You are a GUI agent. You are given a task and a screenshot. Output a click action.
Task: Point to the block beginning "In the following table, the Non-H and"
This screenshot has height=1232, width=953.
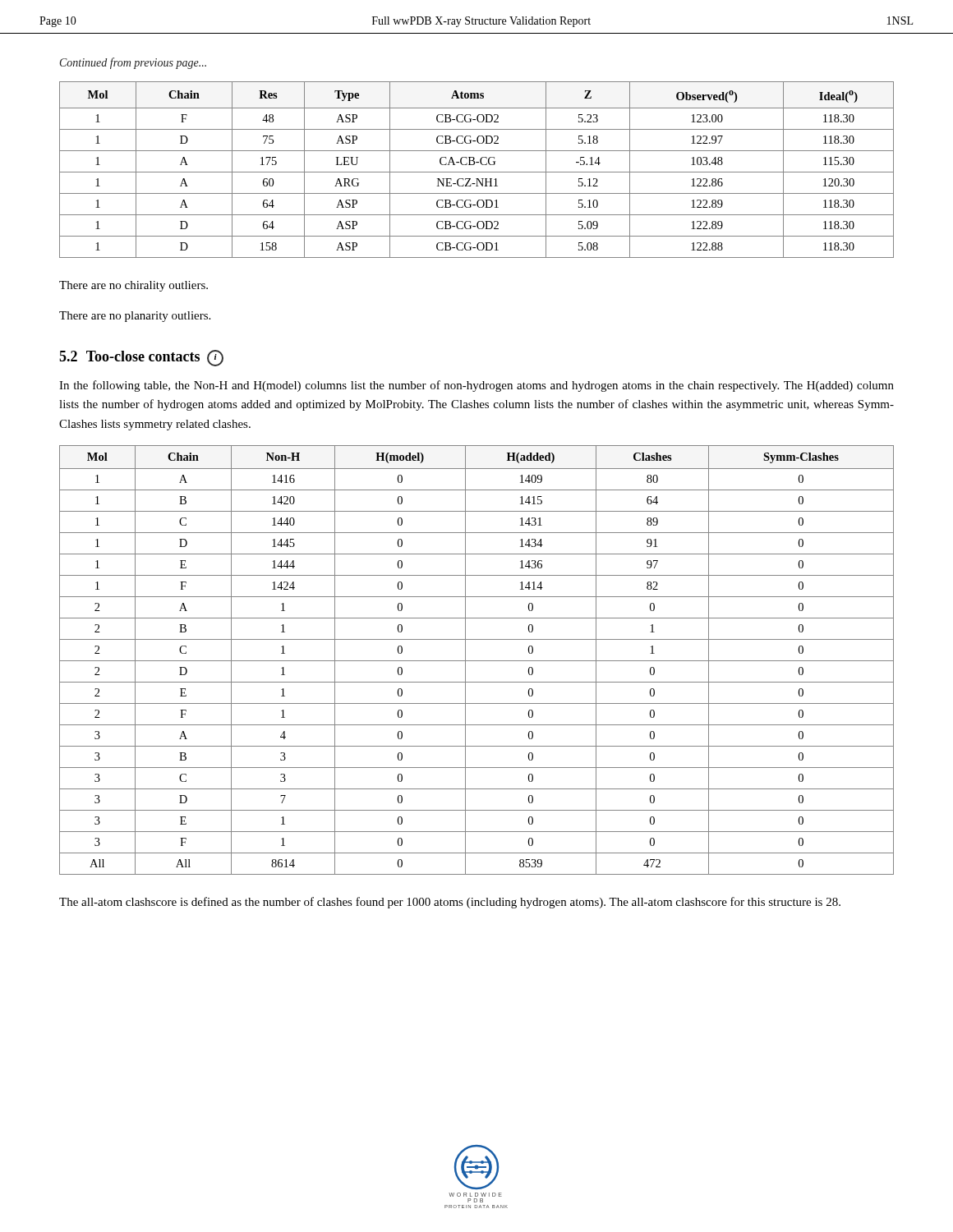[x=476, y=404]
